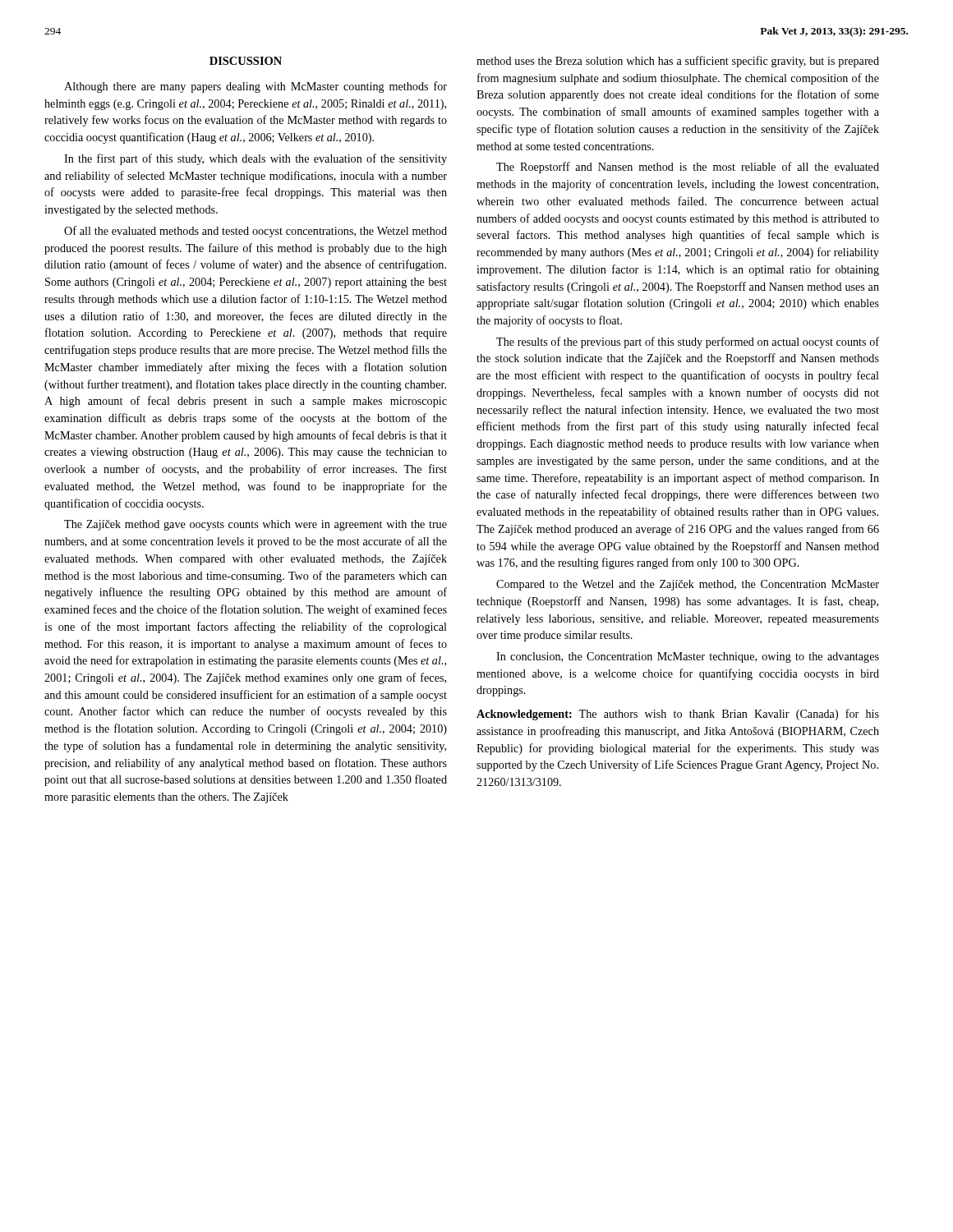Select the passage starting "Although there are many papers dealing"

coord(246,442)
